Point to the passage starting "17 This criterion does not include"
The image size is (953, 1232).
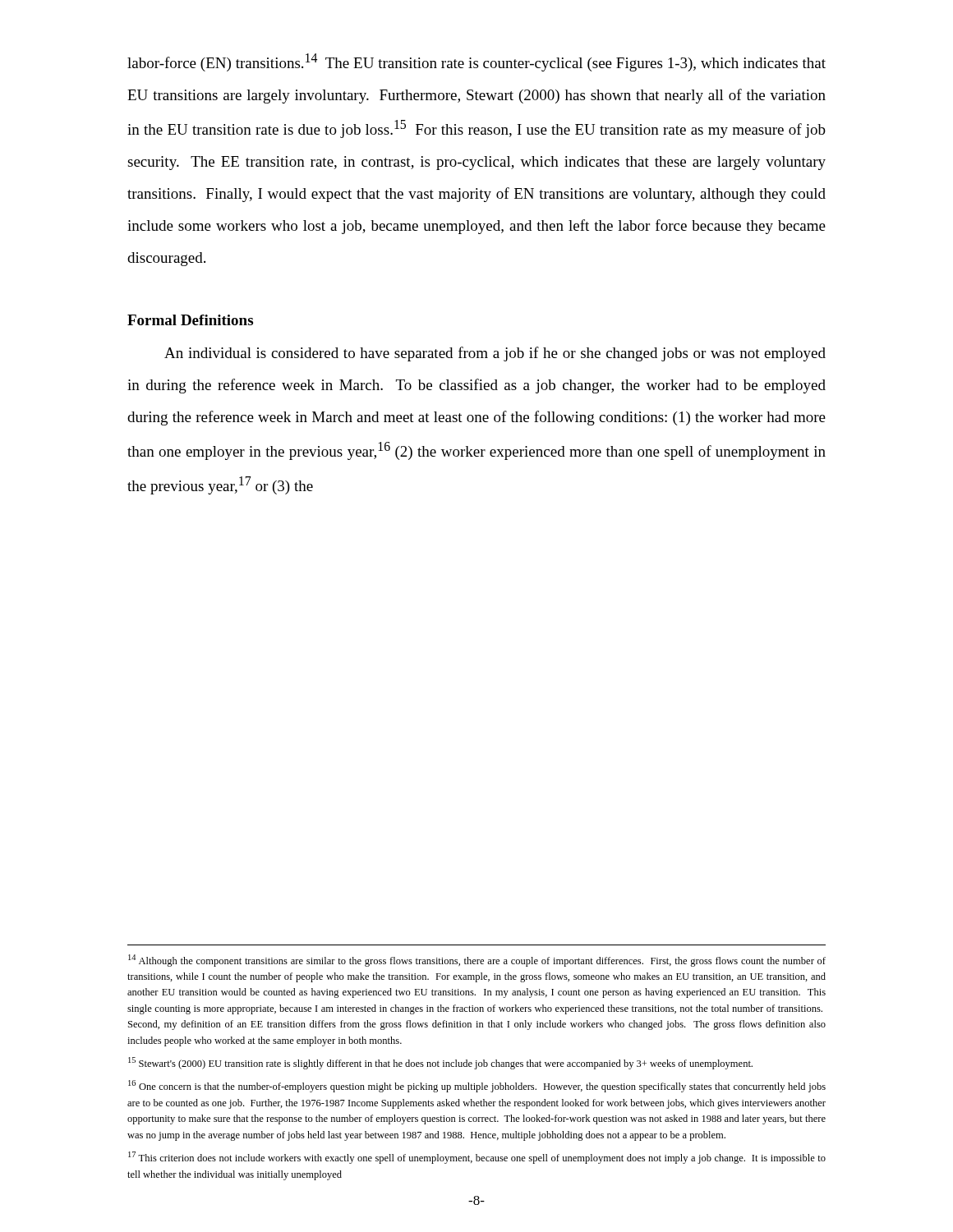pyautogui.click(x=476, y=1165)
